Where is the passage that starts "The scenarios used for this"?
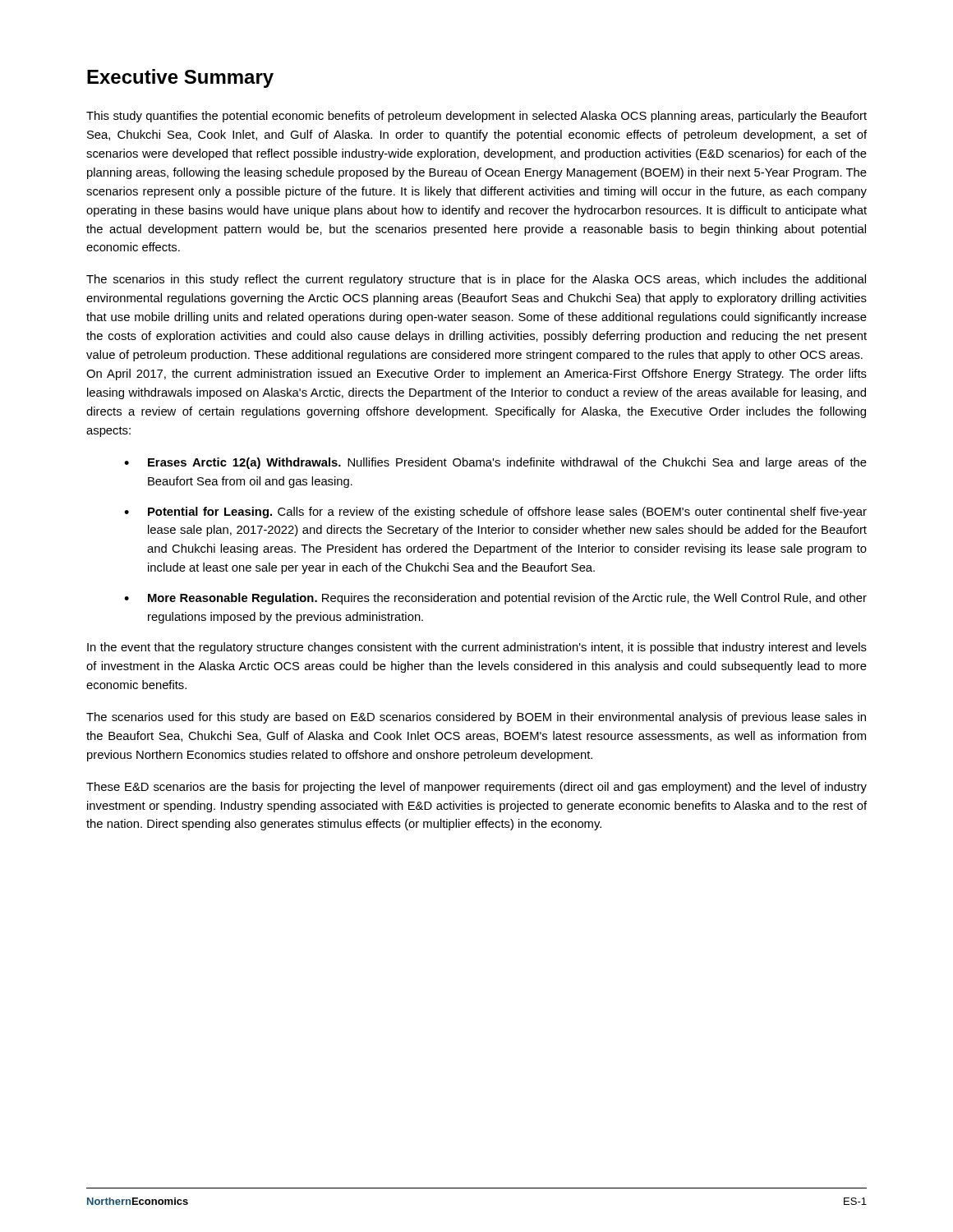953x1232 pixels. [476, 736]
